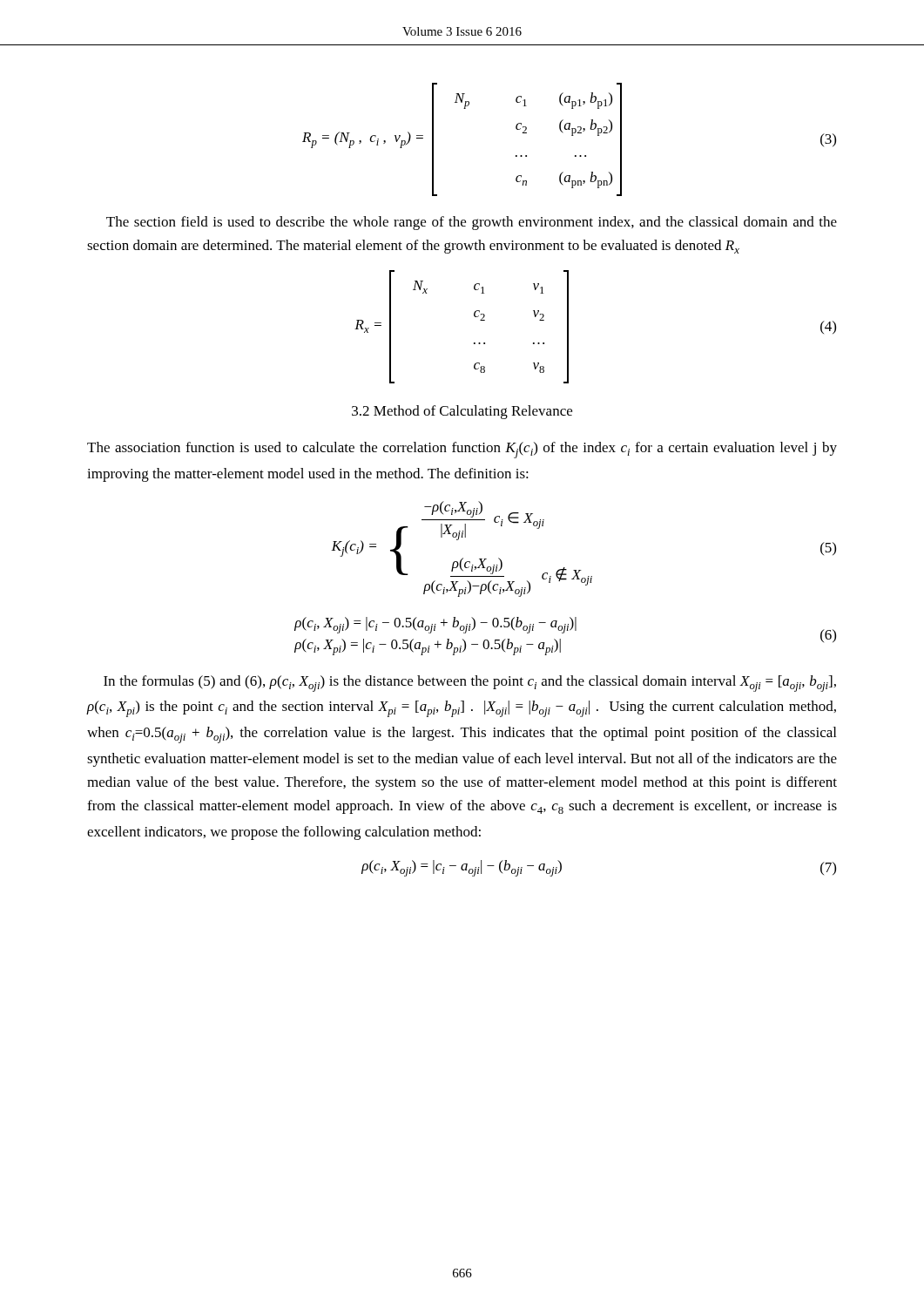Screen dimensions: 1307x924
Task: Point to the block beginning "In the formulas (5)"
Action: (462, 756)
